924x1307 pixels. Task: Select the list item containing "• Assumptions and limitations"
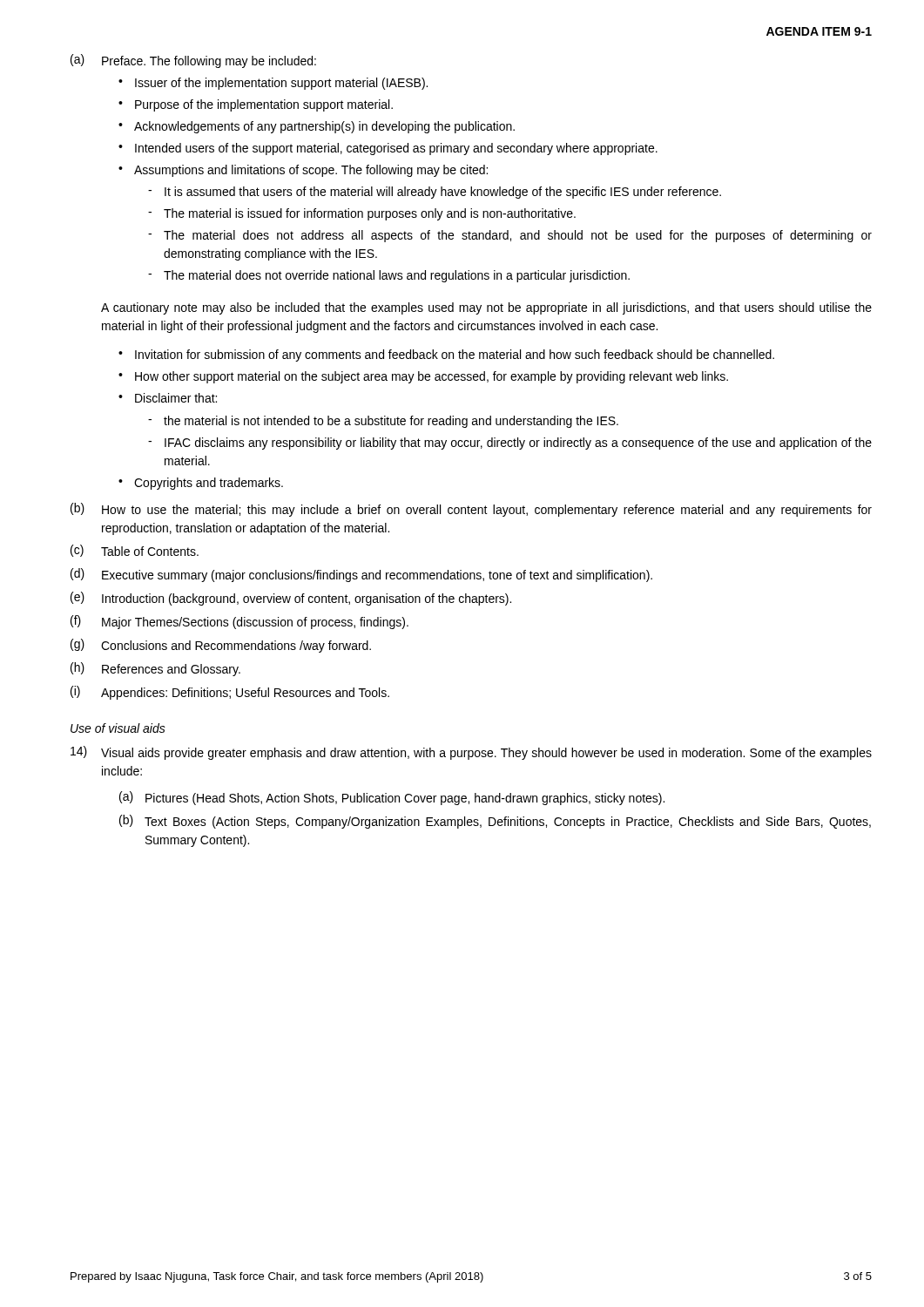495,170
